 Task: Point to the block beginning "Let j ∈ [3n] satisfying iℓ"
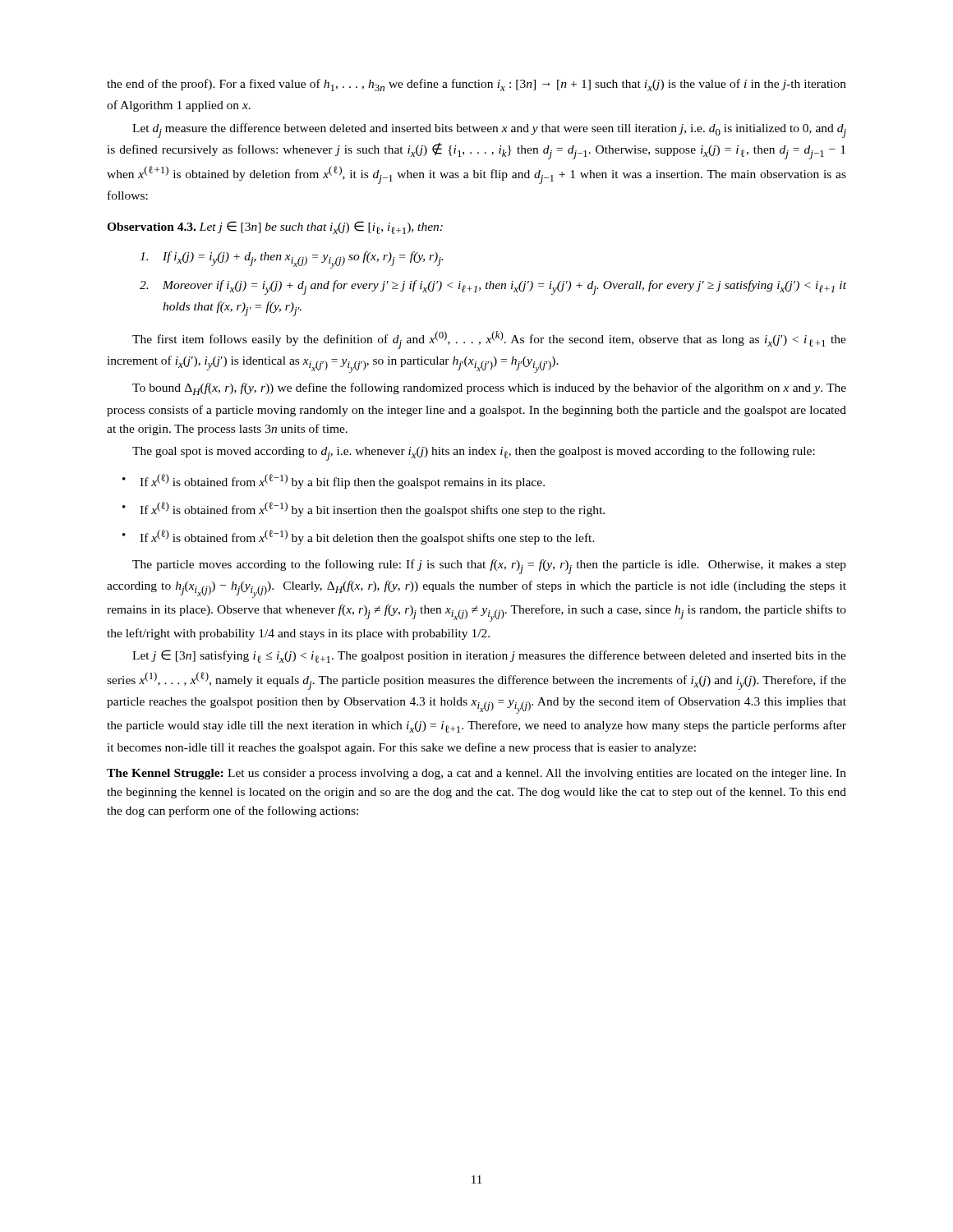click(476, 701)
